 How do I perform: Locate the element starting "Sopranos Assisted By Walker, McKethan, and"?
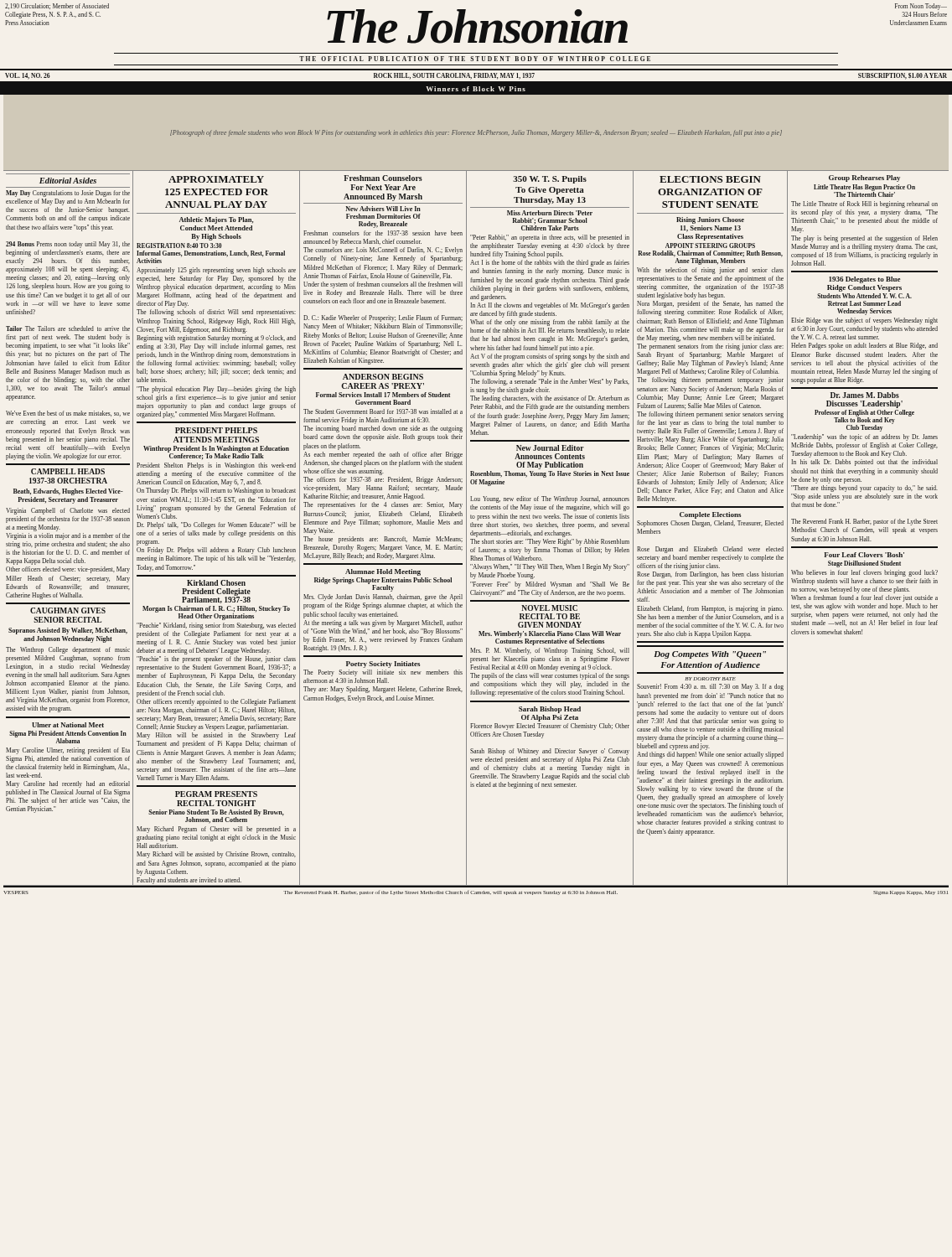(68, 635)
